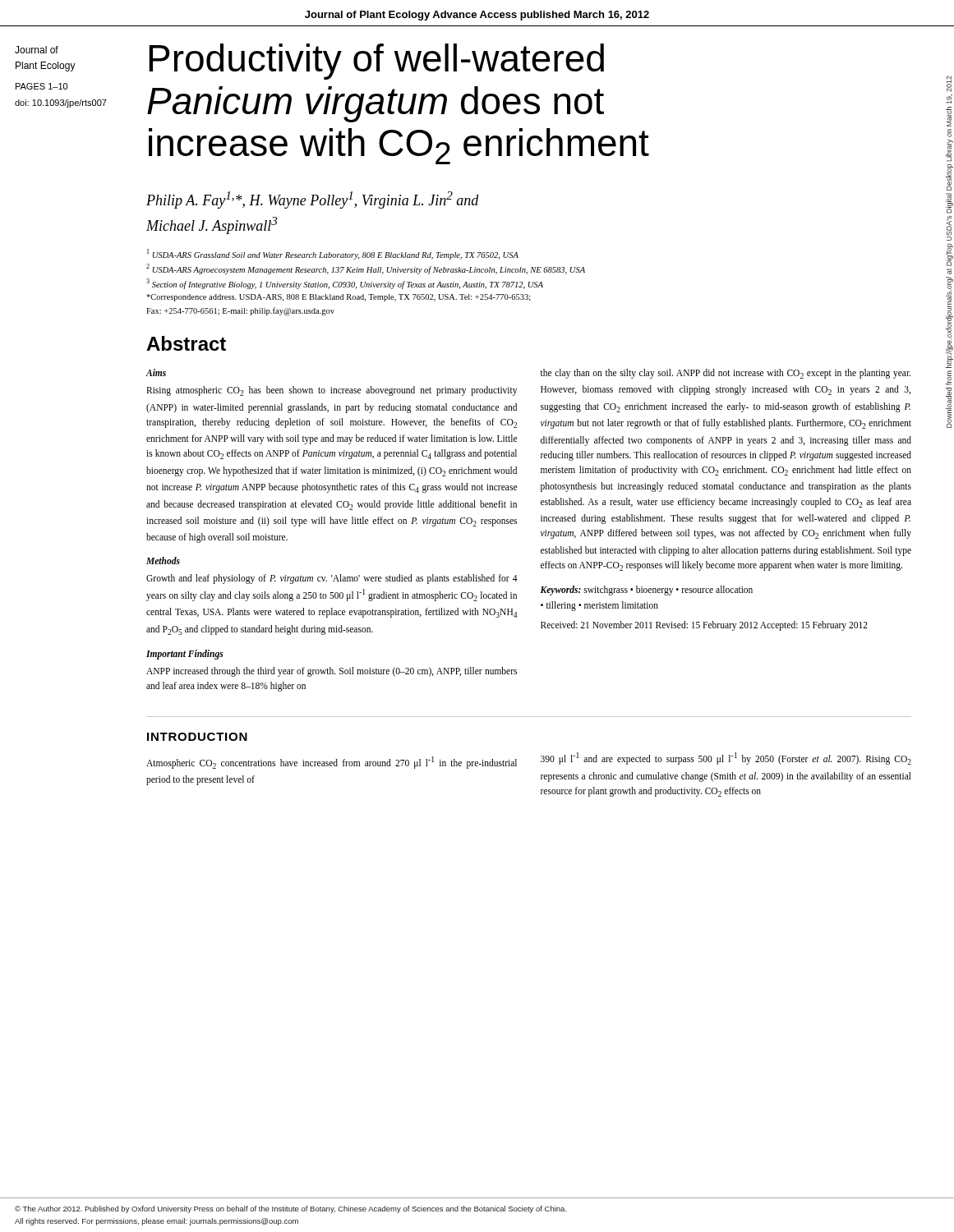Locate the block of text that opens with "Philip A. Fay1,*, H. Wayne Polley1, Virginia"

click(312, 212)
